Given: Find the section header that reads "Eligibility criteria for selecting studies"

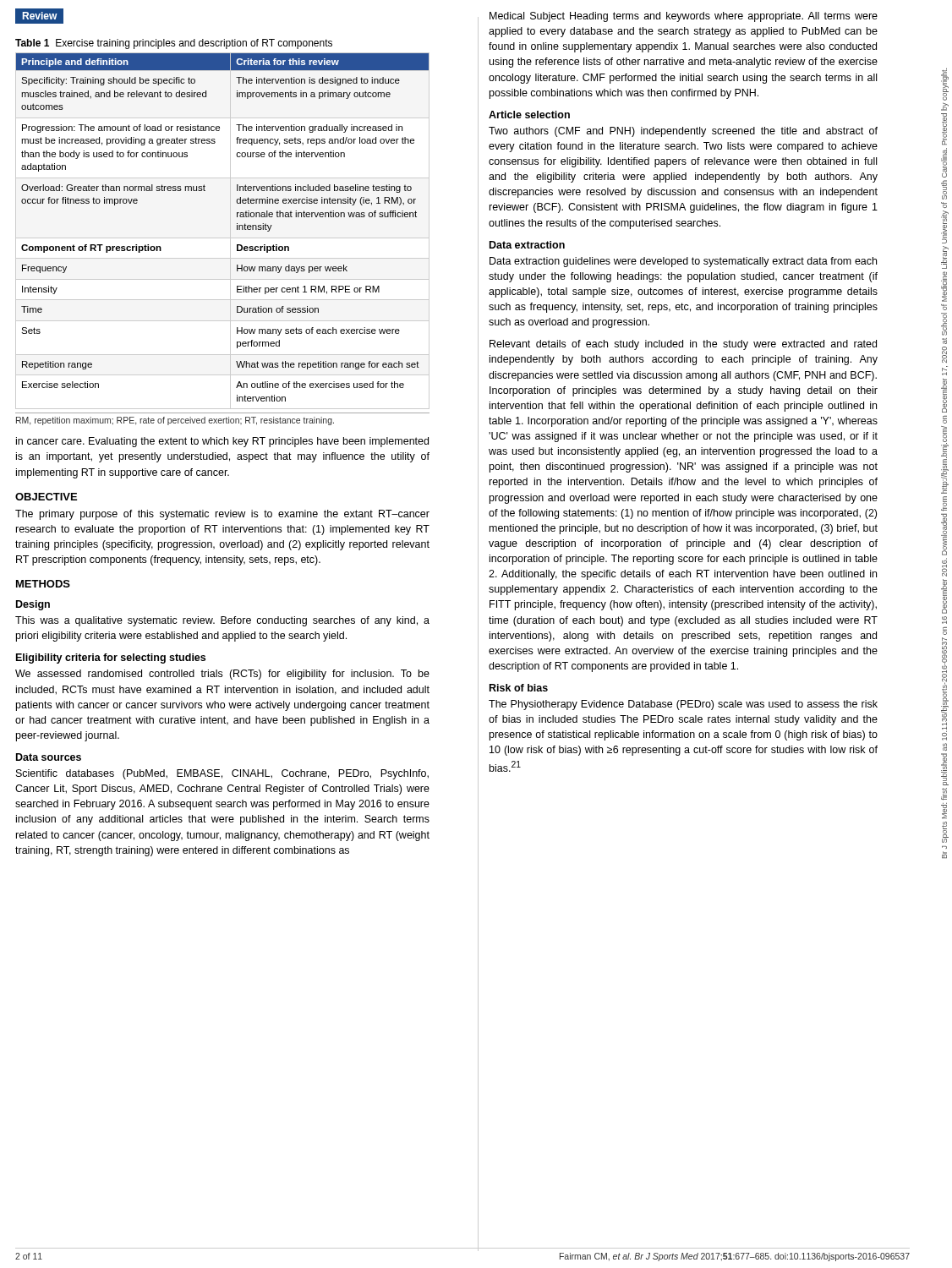Looking at the screenshot, I should coord(111,658).
